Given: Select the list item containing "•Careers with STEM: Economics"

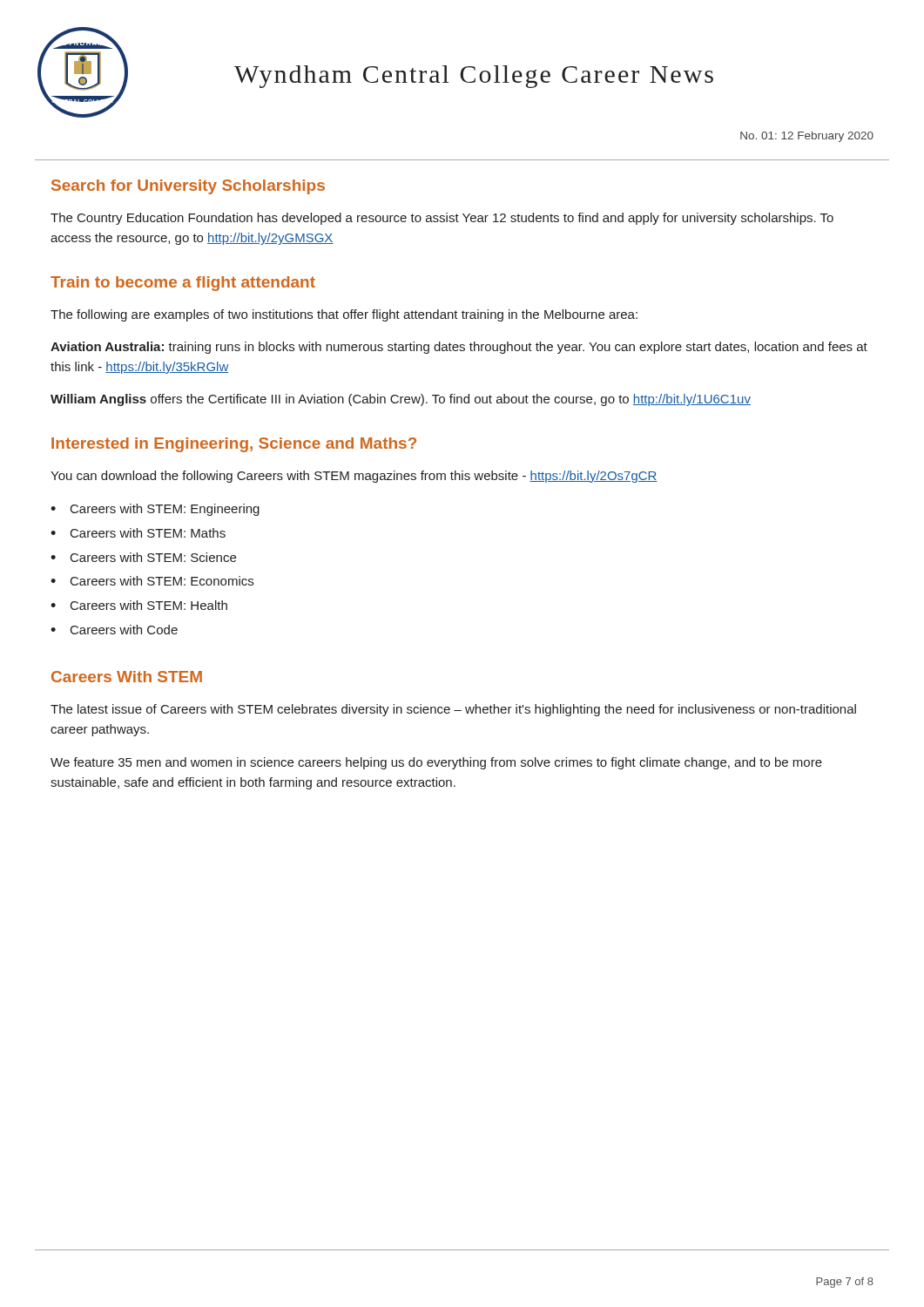Looking at the screenshot, I should click(152, 582).
